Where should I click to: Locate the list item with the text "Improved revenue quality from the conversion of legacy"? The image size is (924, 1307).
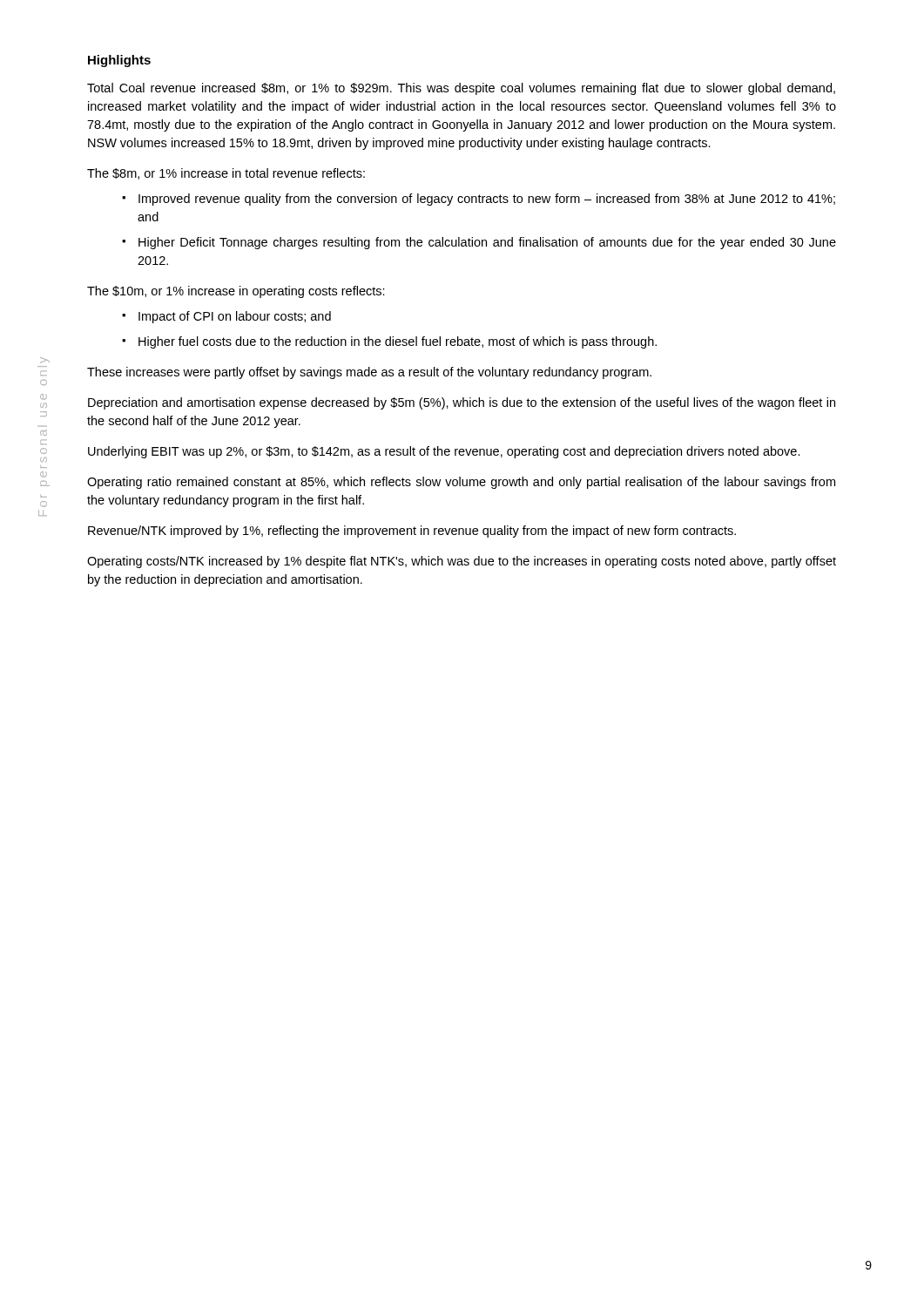point(487,208)
